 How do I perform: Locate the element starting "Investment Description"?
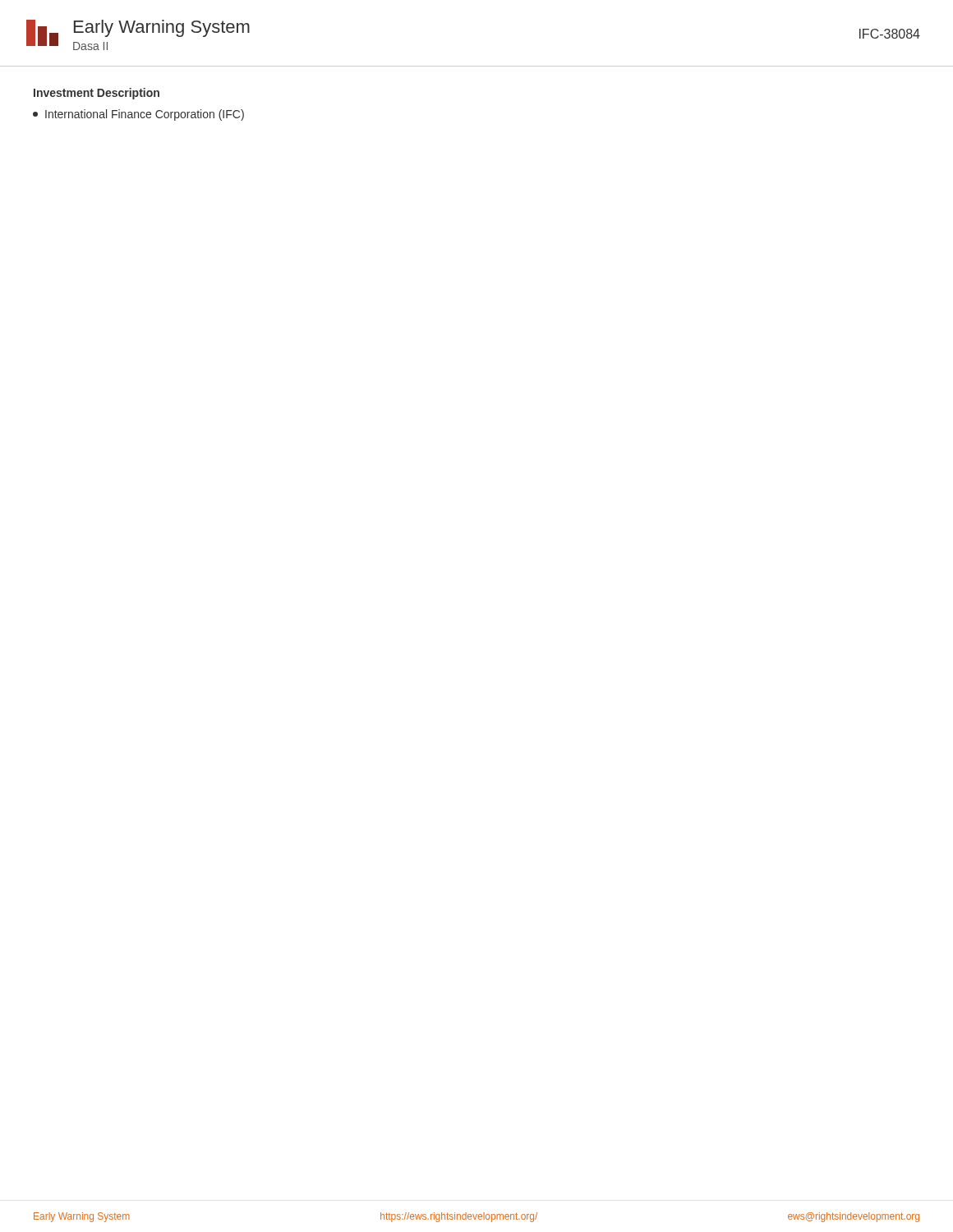[x=96, y=93]
